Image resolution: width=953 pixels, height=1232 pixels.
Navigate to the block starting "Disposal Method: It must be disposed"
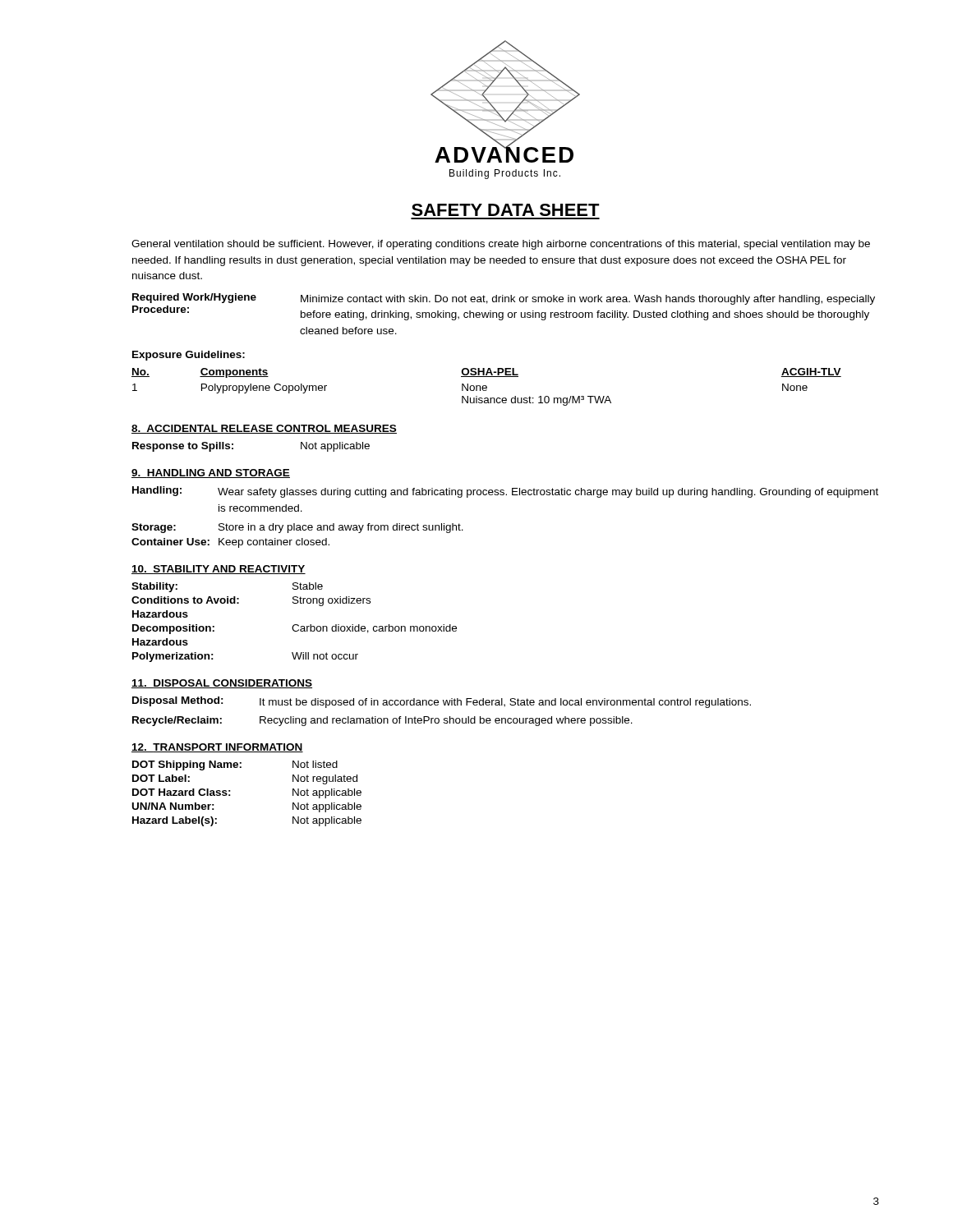505,702
